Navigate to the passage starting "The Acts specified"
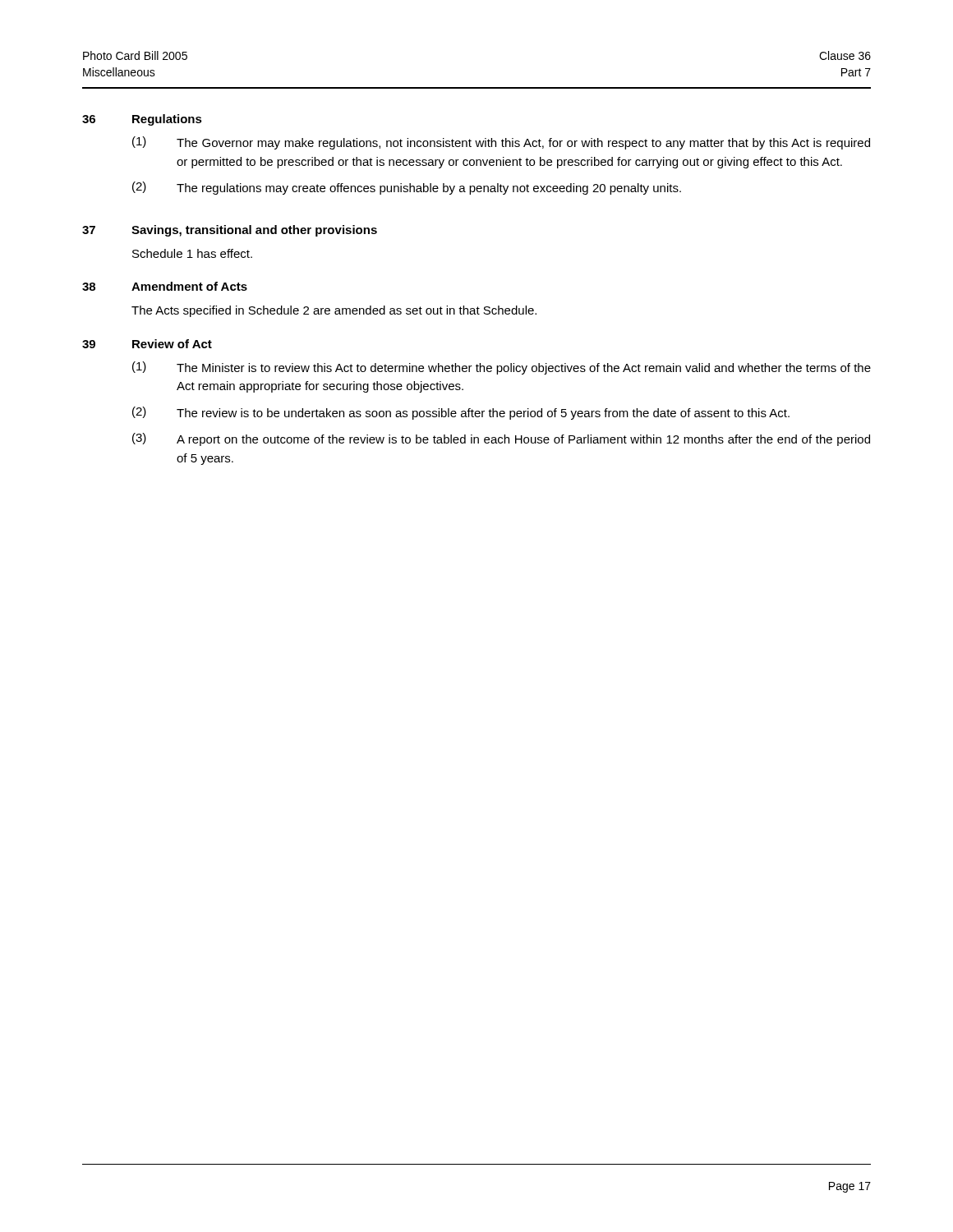The height and width of the screenshot is (1232, 953). [335, 310]
